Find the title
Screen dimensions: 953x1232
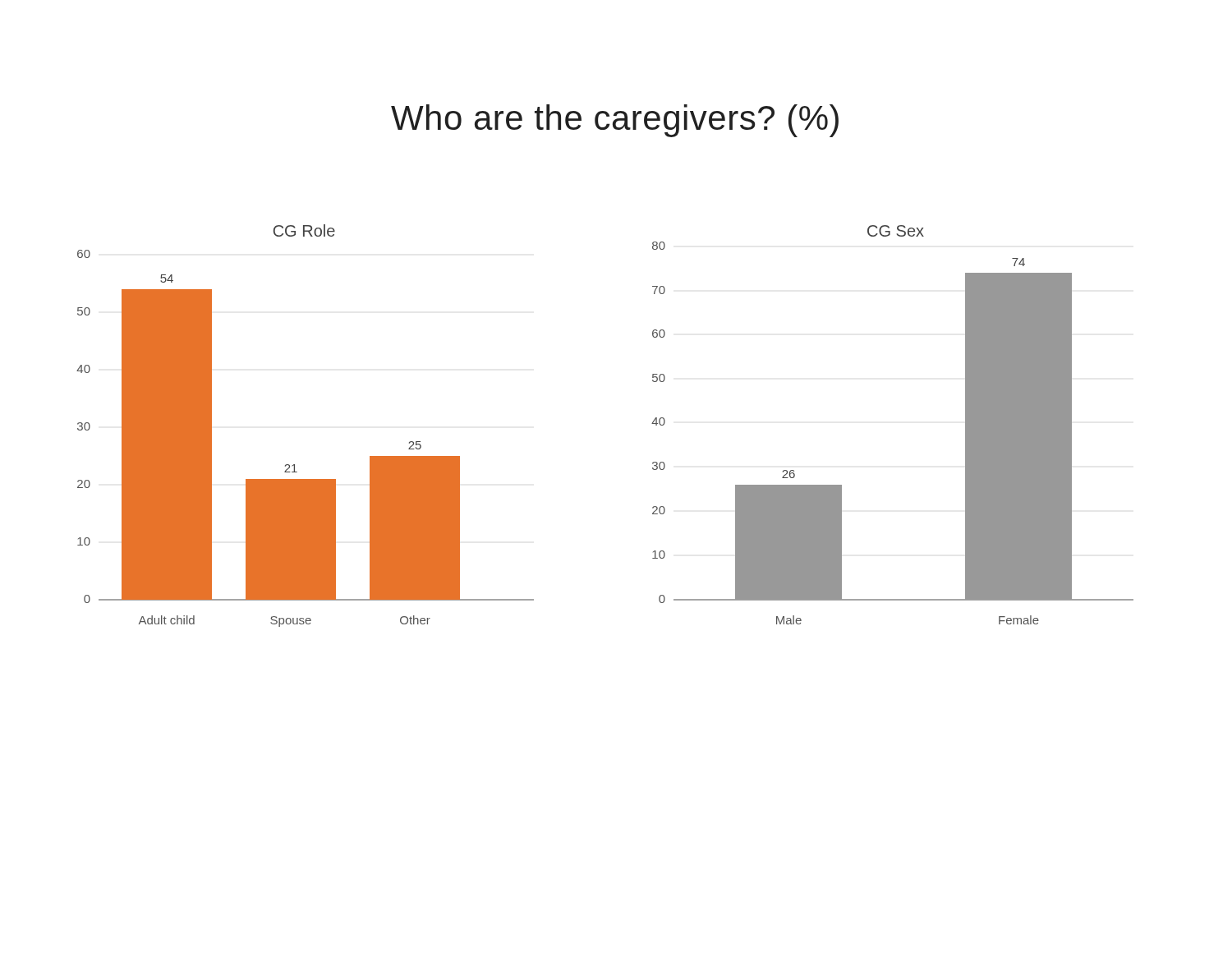616,118
